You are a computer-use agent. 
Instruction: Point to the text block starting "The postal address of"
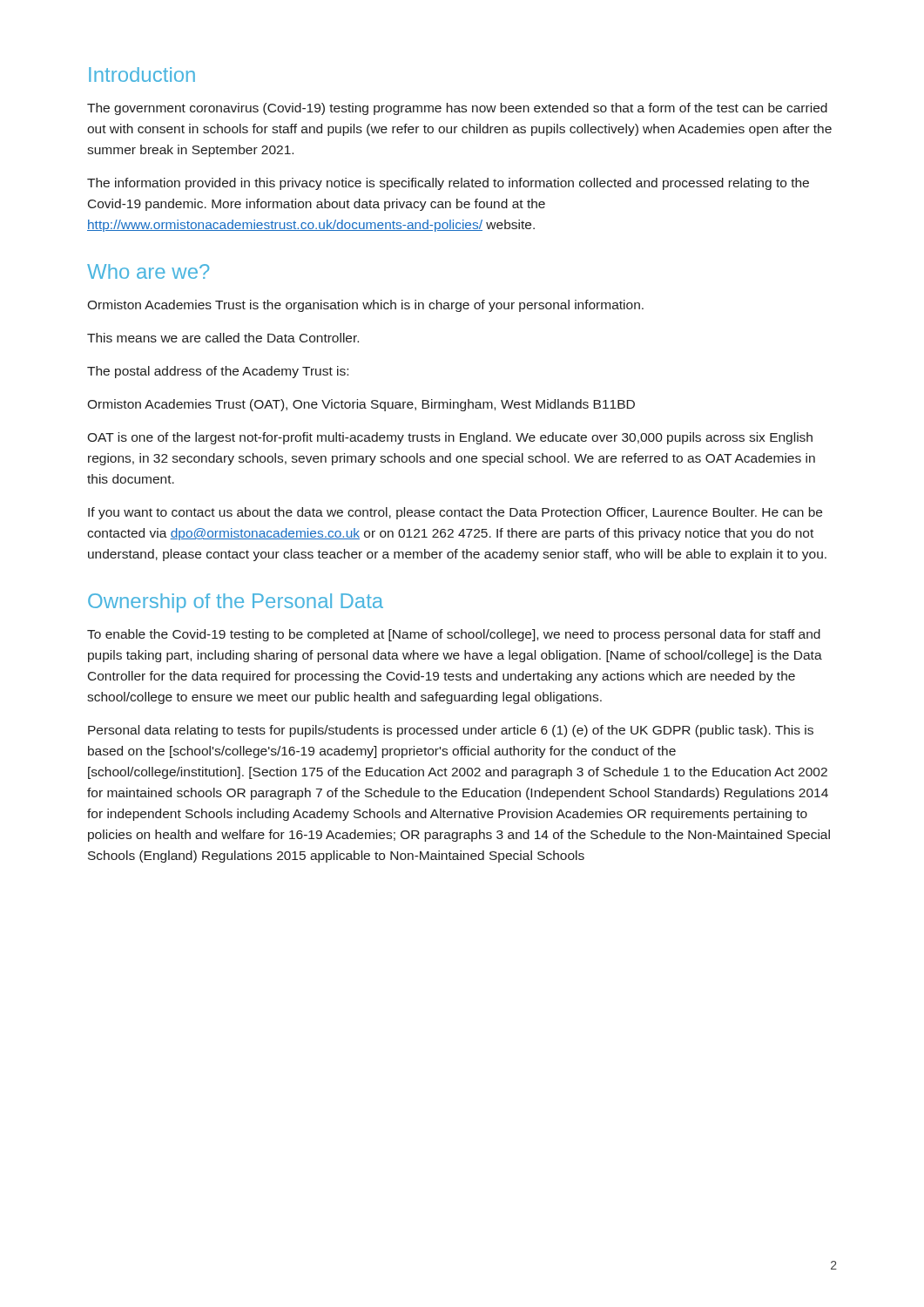(218, 372)
